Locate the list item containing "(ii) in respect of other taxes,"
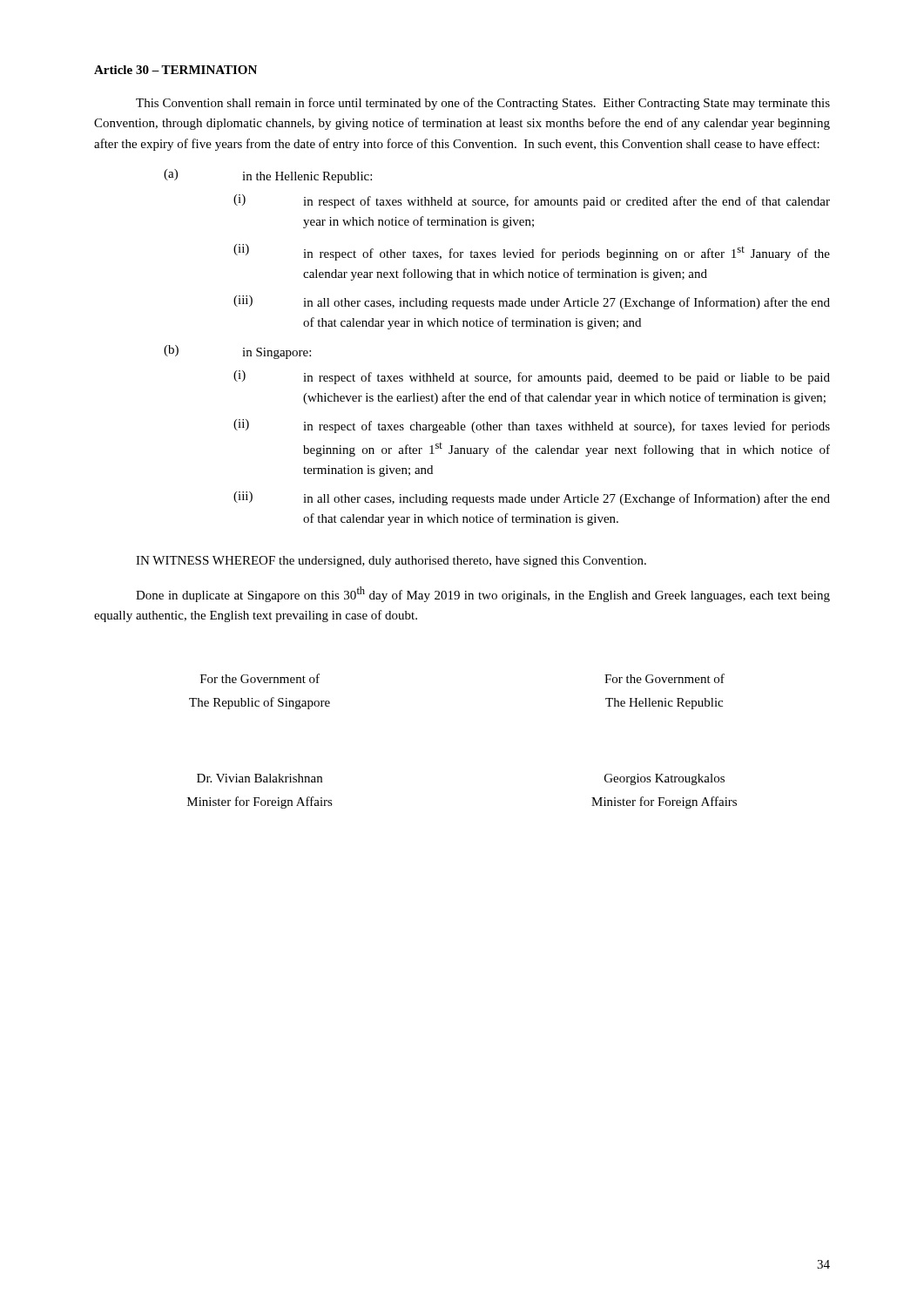The height and width of the screenshot is (1307, 924). coord(532,262)
